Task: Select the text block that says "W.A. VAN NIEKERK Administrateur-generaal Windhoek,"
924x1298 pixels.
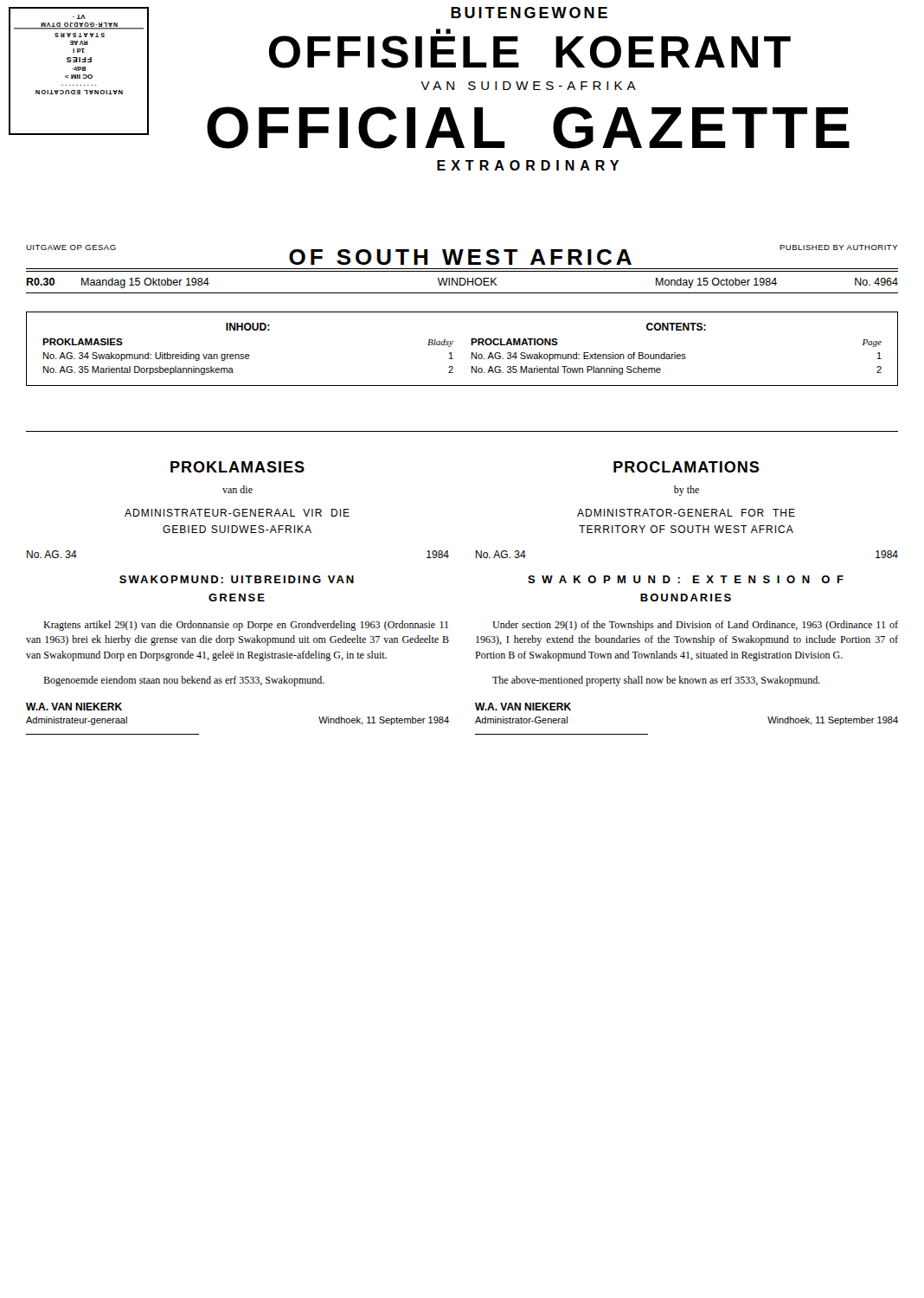Action: coord(74,707)
